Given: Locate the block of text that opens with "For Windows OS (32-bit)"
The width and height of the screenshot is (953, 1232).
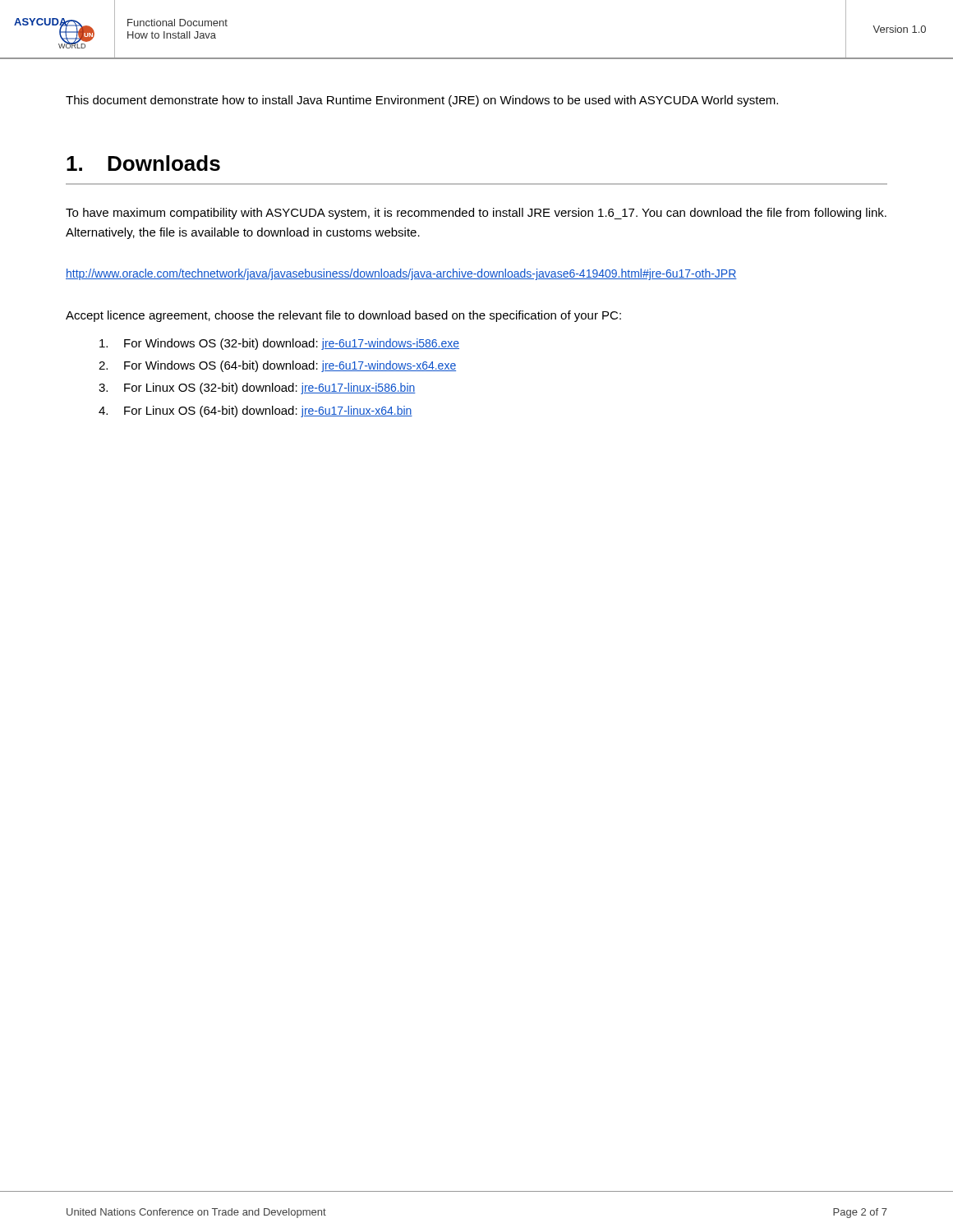Looking at the screenshot, I should 279,343.
